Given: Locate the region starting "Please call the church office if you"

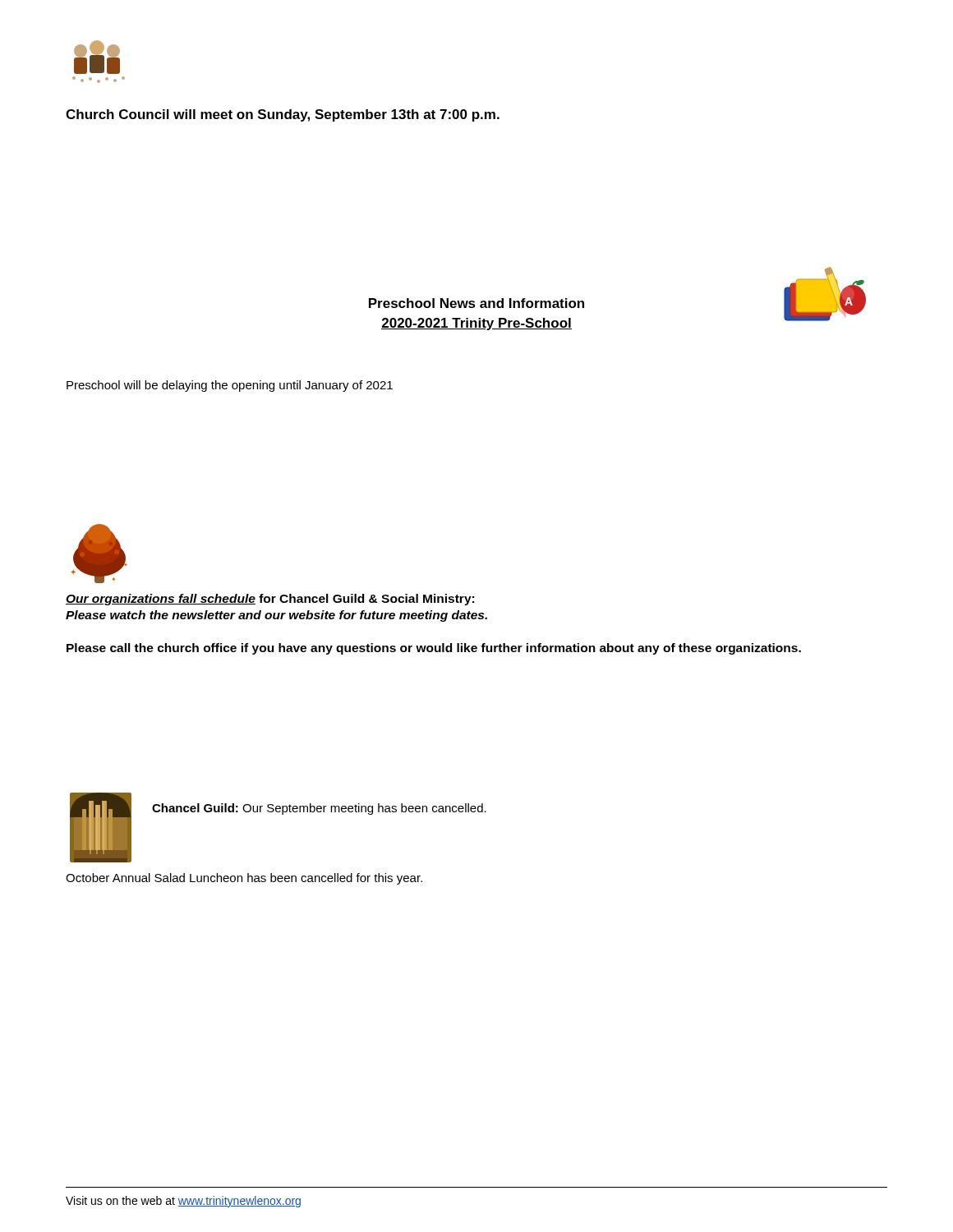Looking at the screenshot, I should click(476, 648).
